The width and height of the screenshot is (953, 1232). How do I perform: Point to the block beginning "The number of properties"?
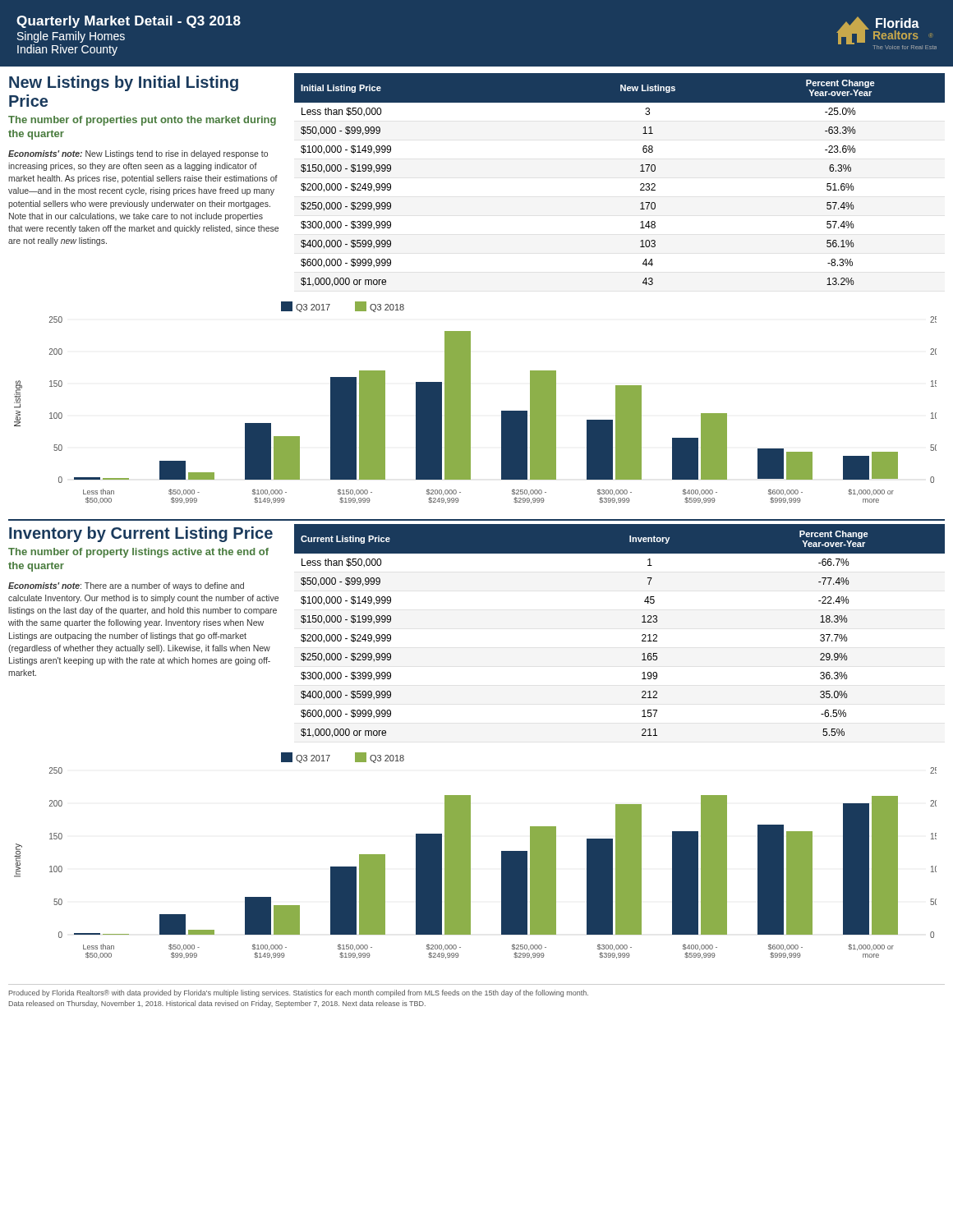click(142, 126)
